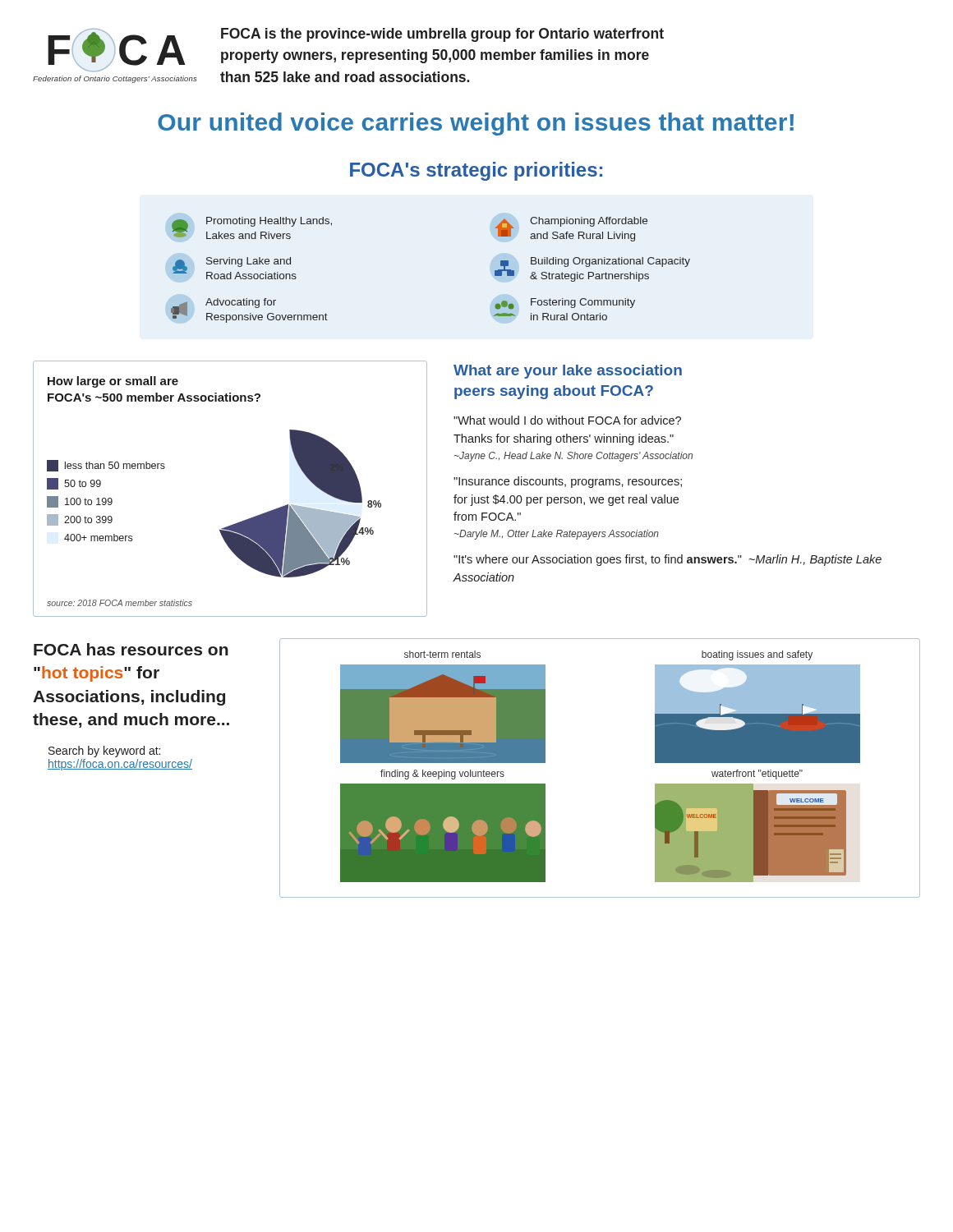Click on the logo

pos(115,55)
